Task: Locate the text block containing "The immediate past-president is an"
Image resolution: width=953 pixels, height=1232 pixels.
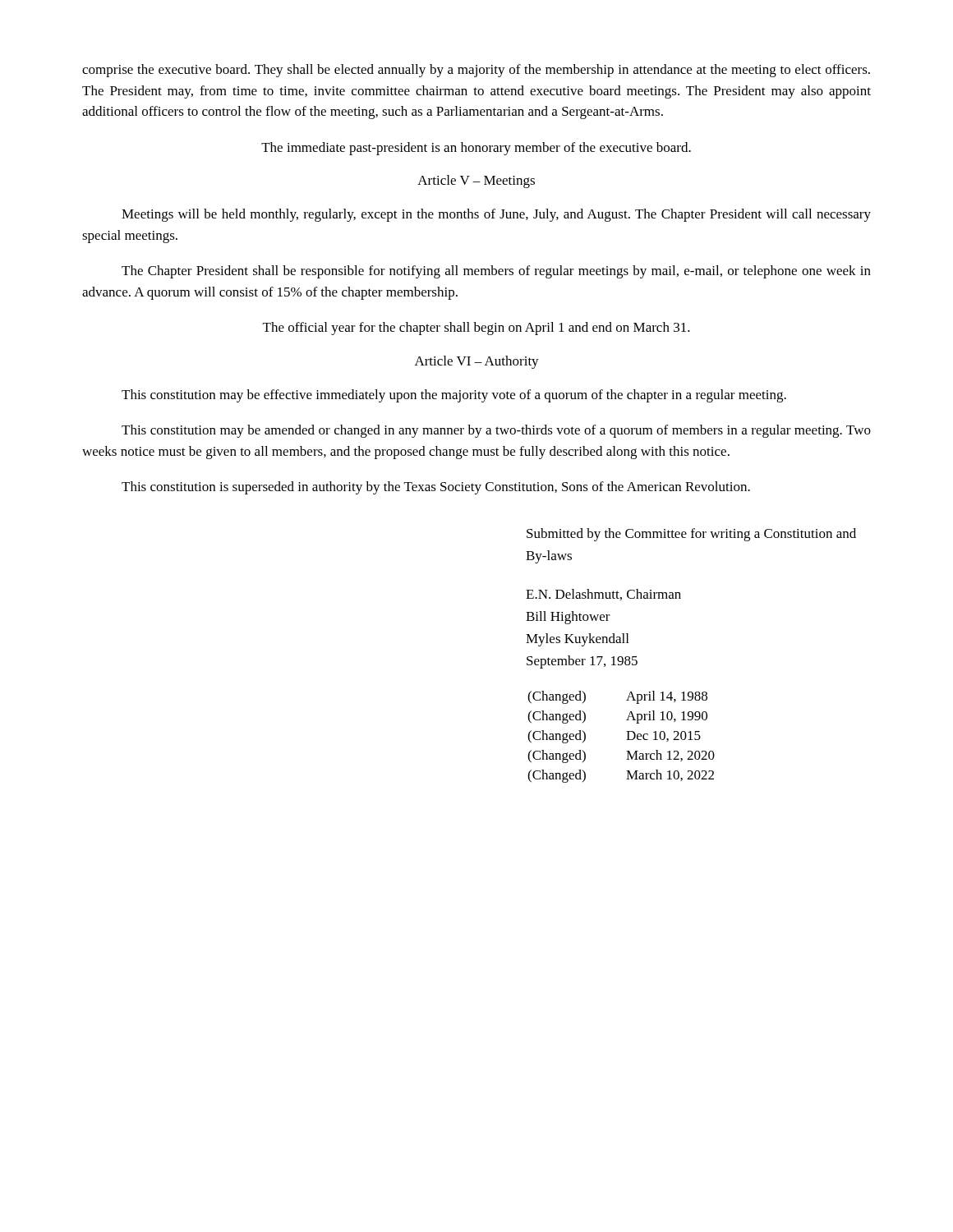Action: pos(476,147)
